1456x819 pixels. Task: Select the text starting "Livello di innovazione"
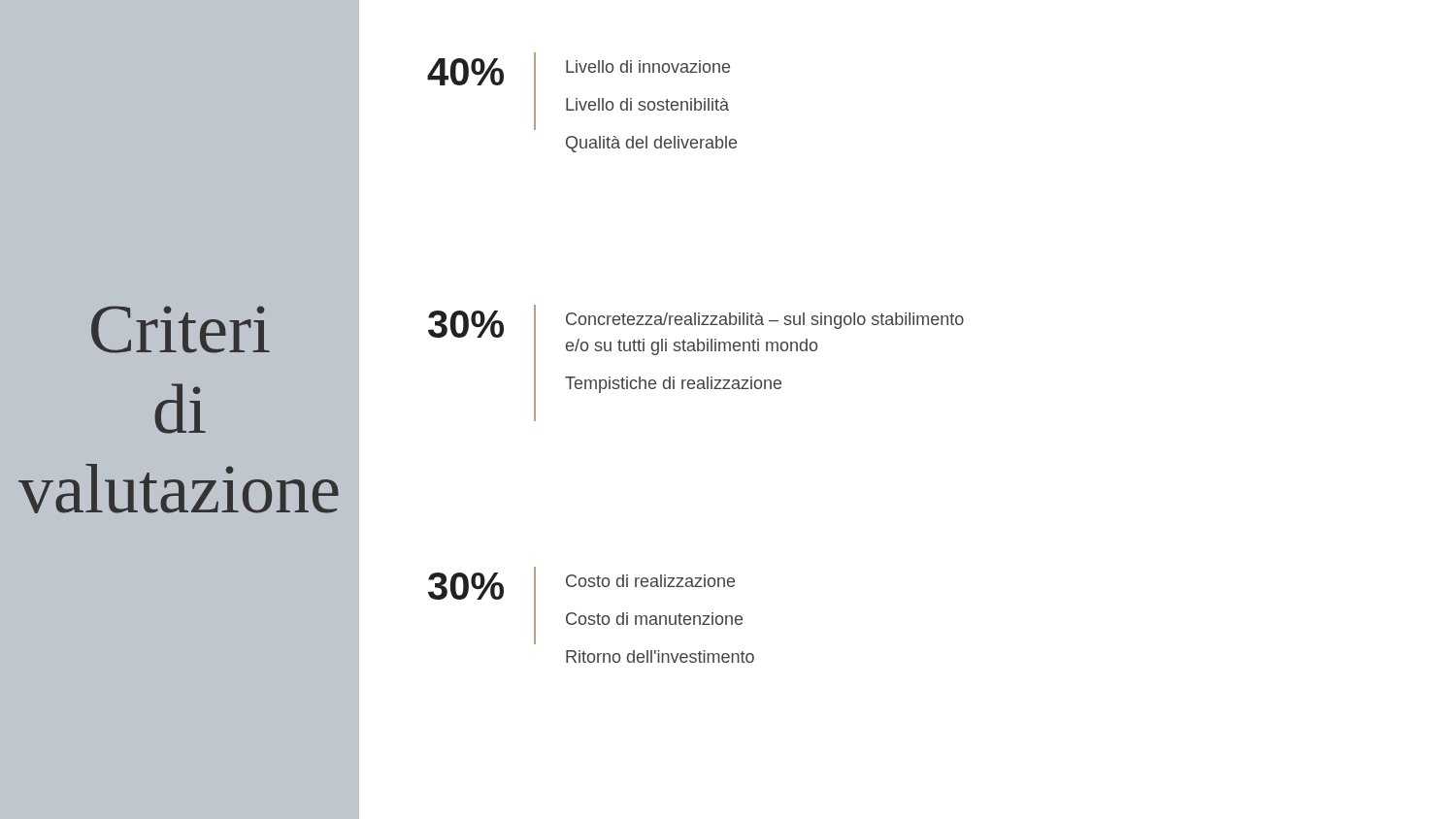648,67
